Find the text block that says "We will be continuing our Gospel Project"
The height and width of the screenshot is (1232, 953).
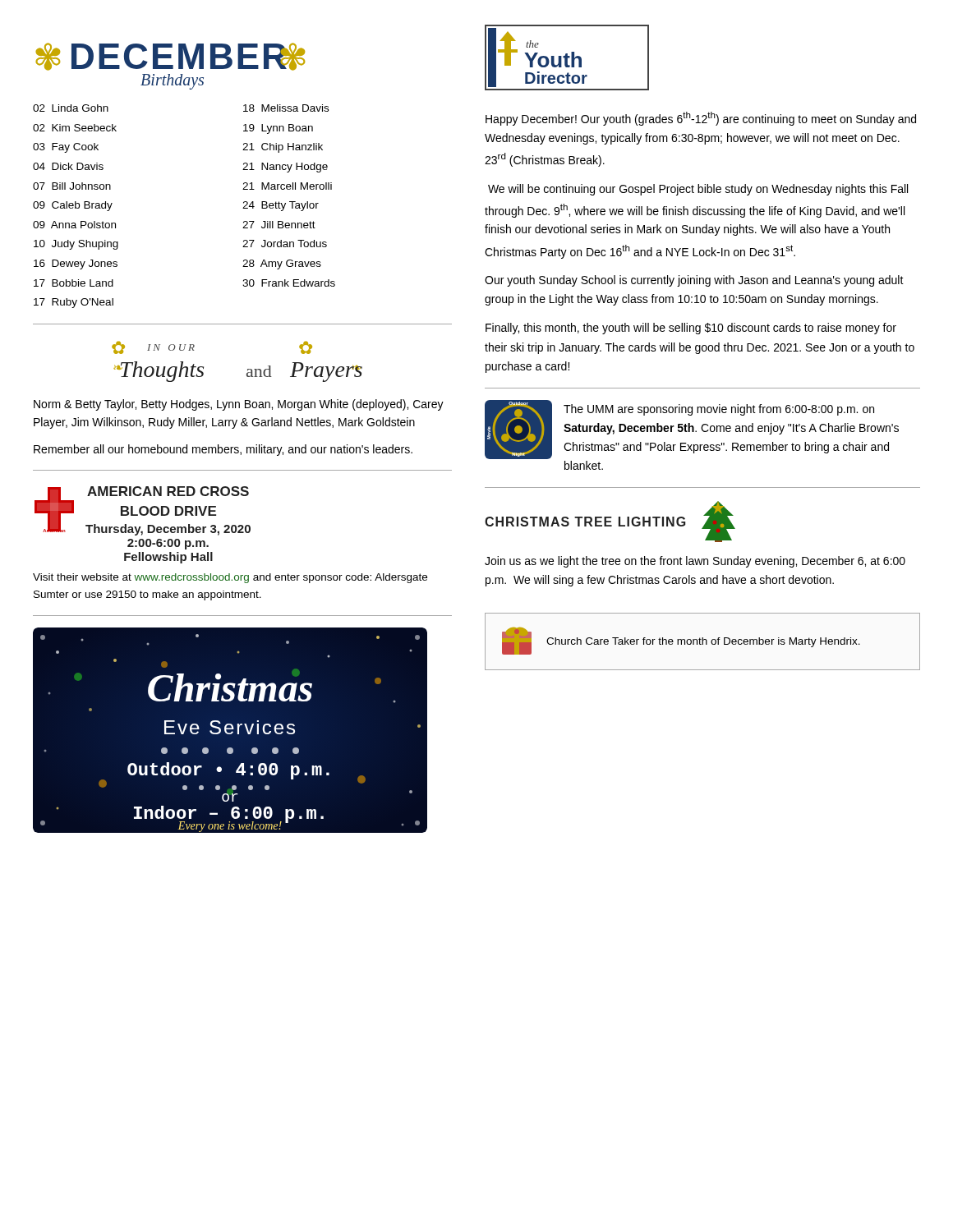[x=697, y=220]
